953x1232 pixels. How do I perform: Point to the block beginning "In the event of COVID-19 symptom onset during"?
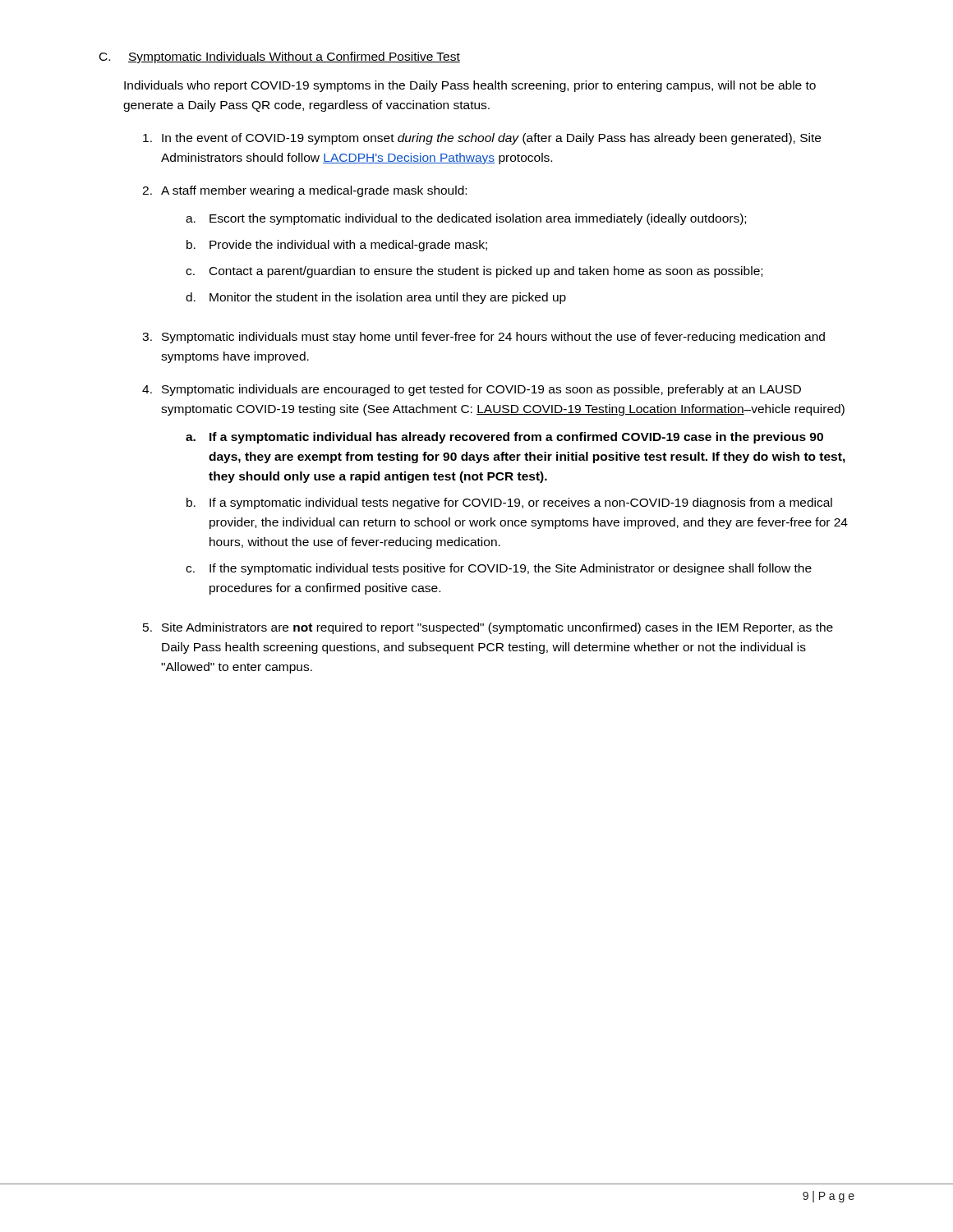[489, 148]
